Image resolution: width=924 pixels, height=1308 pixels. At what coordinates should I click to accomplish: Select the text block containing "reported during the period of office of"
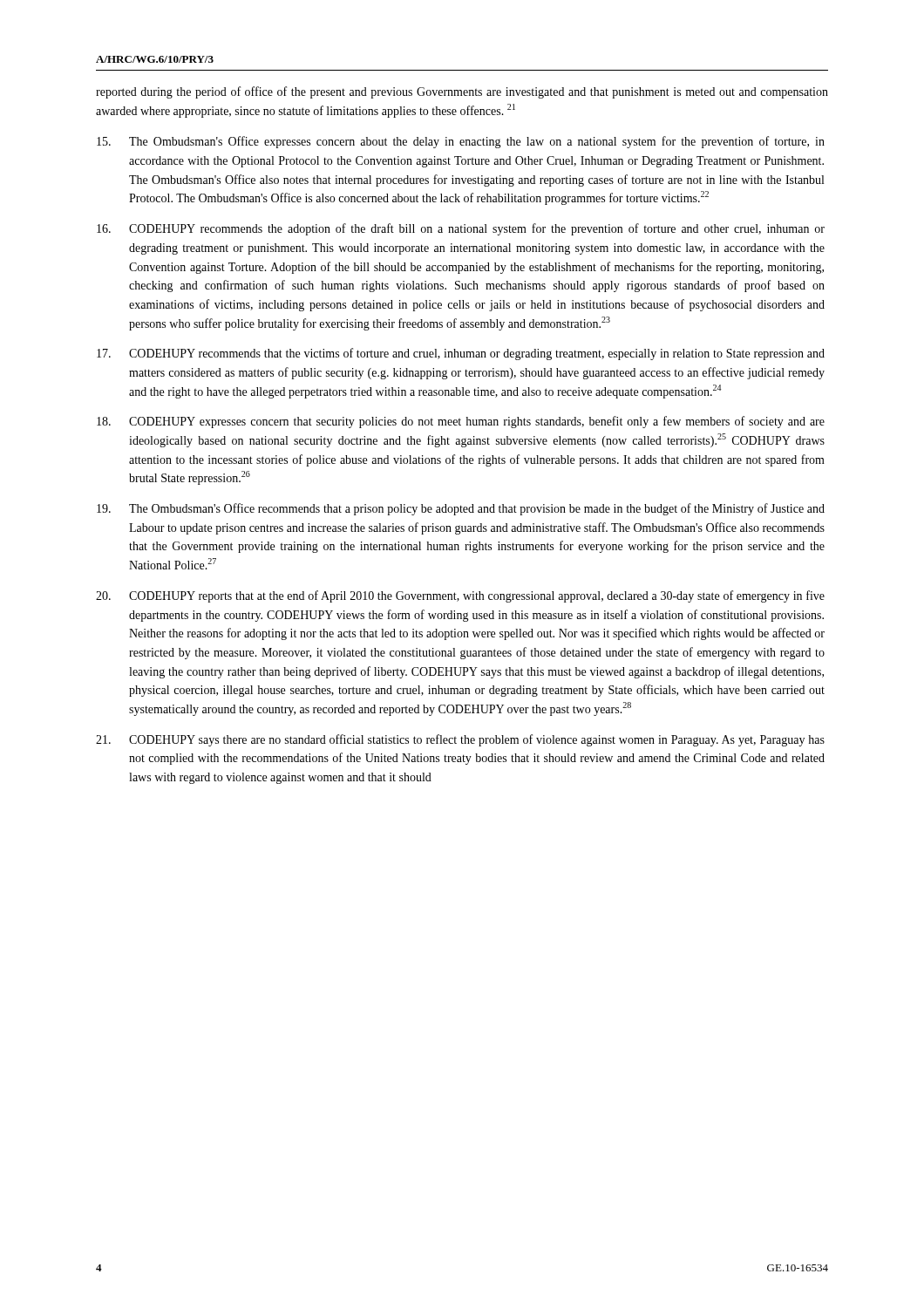[x=462, y=101]
